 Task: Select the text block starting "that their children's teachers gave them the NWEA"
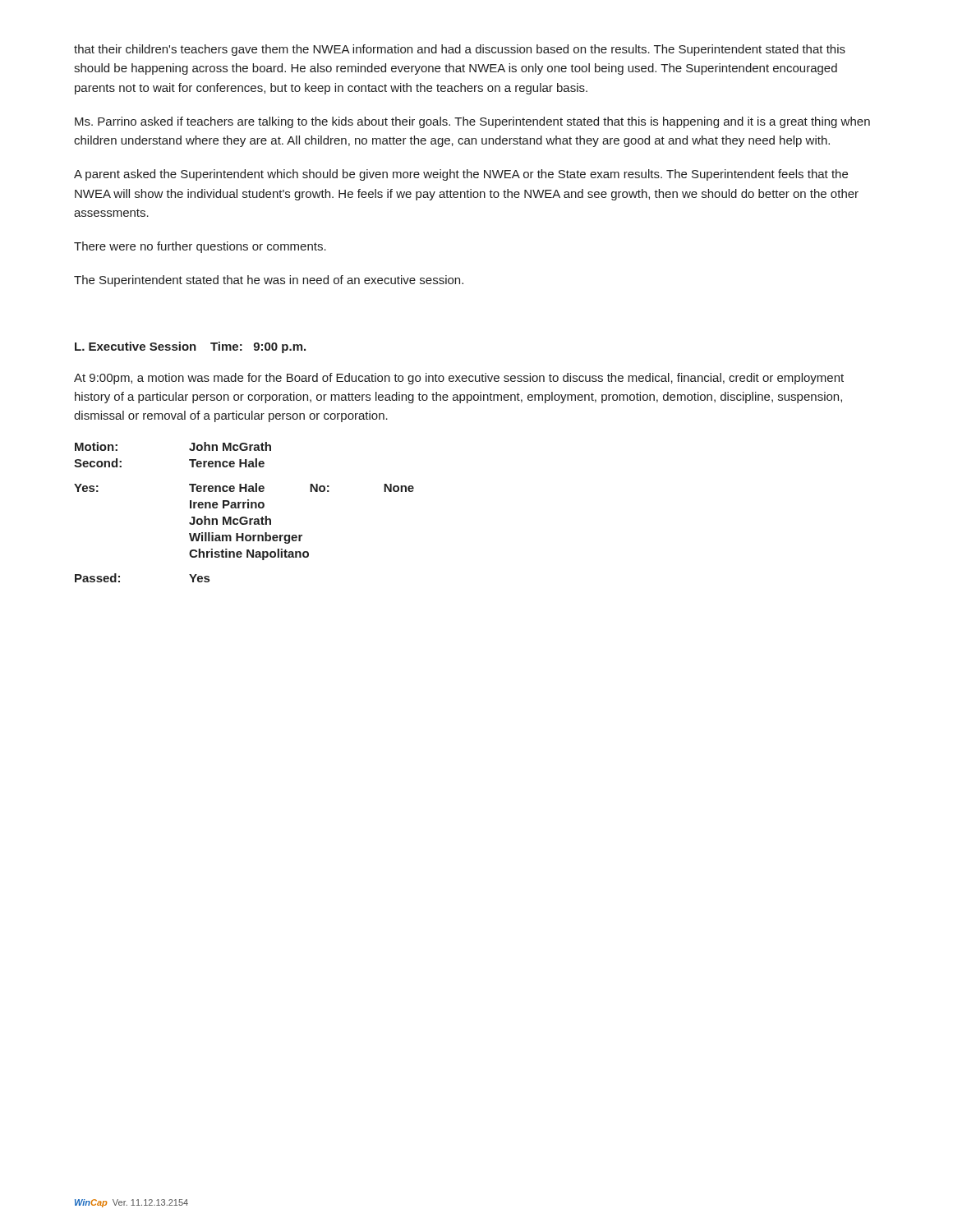click(x=460, y=68)
